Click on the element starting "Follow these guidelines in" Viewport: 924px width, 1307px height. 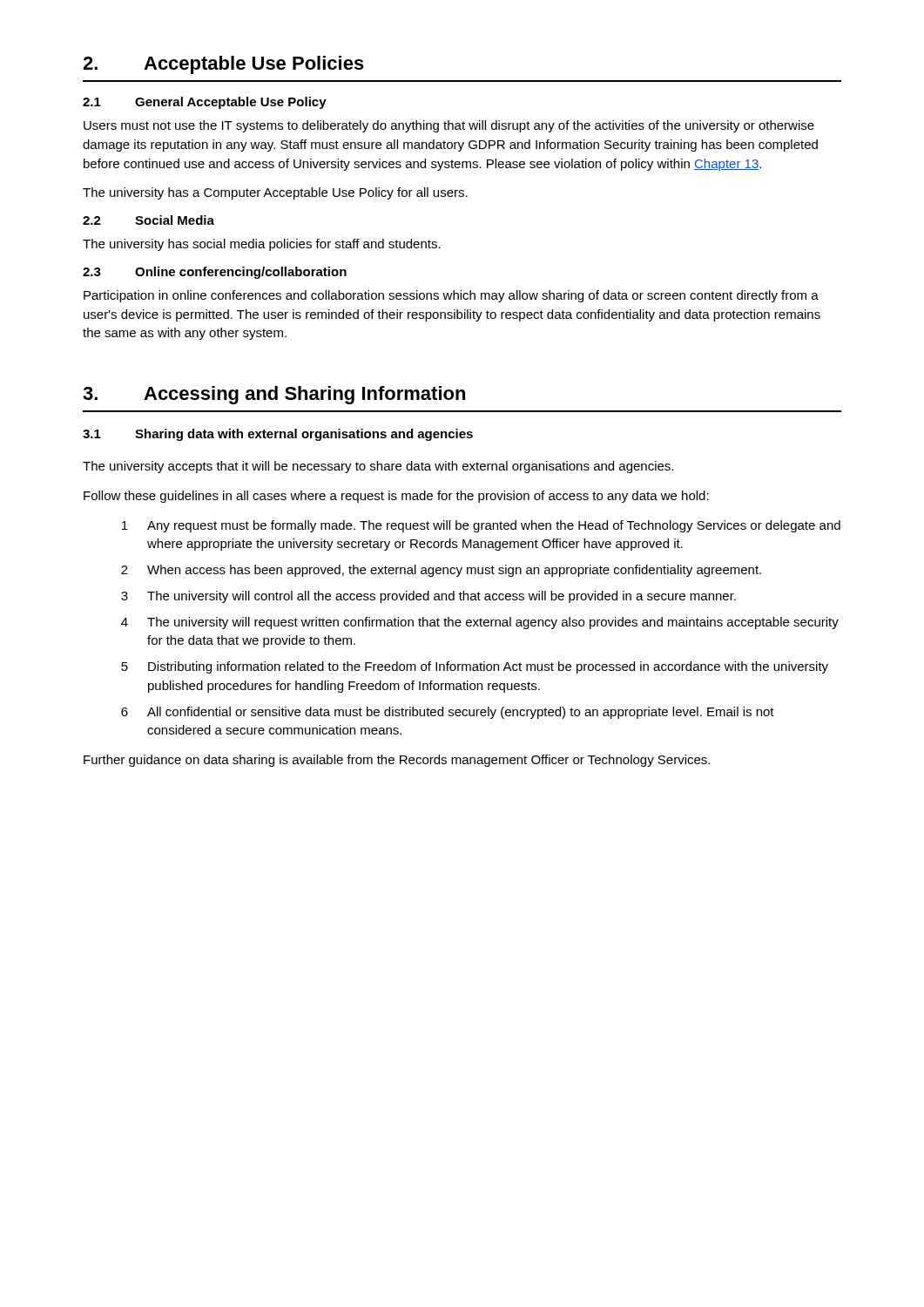coord(462,495)
